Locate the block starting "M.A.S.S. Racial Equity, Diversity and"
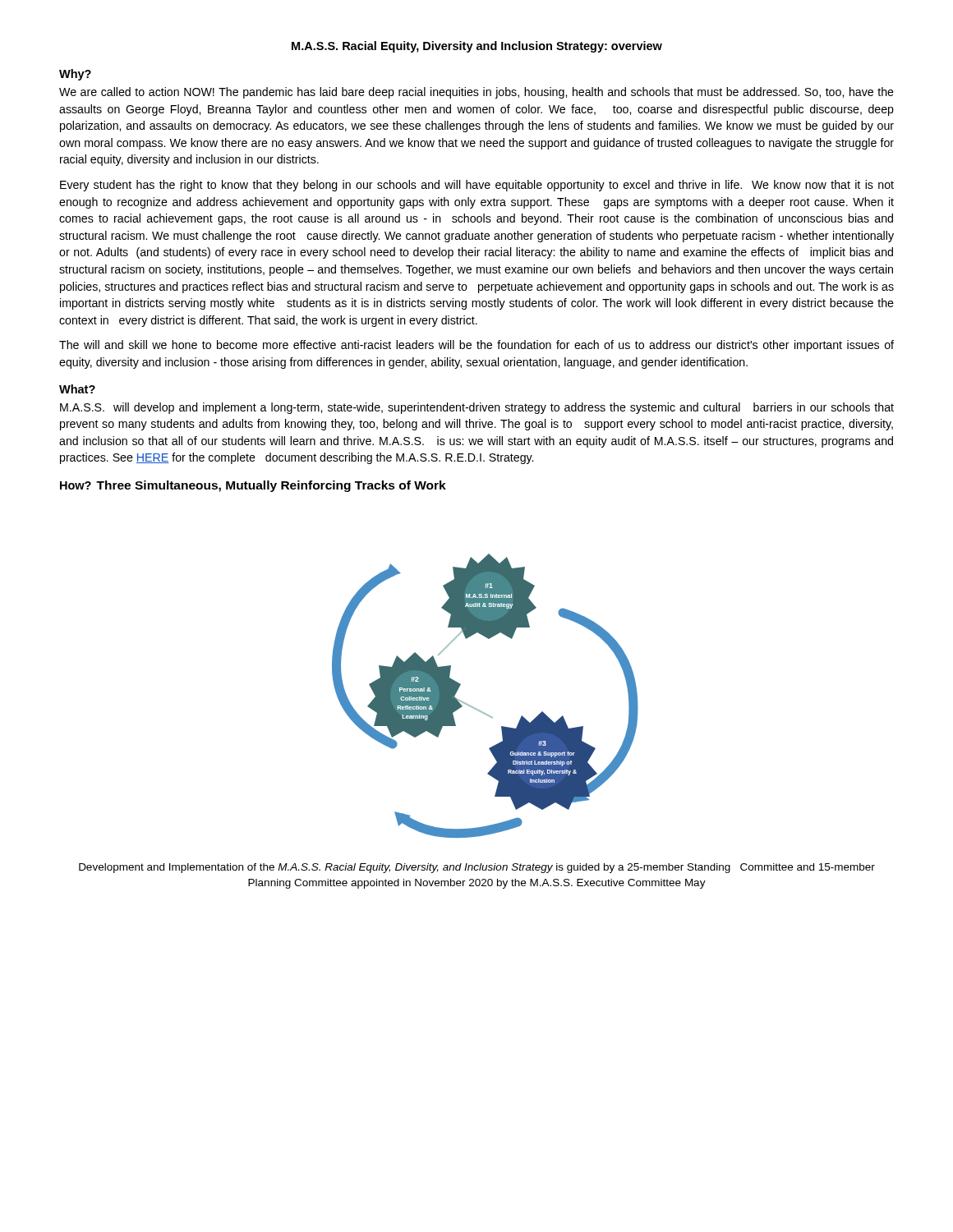The width and height of the screenshot is (953, 1232). (x=476, y=46)
